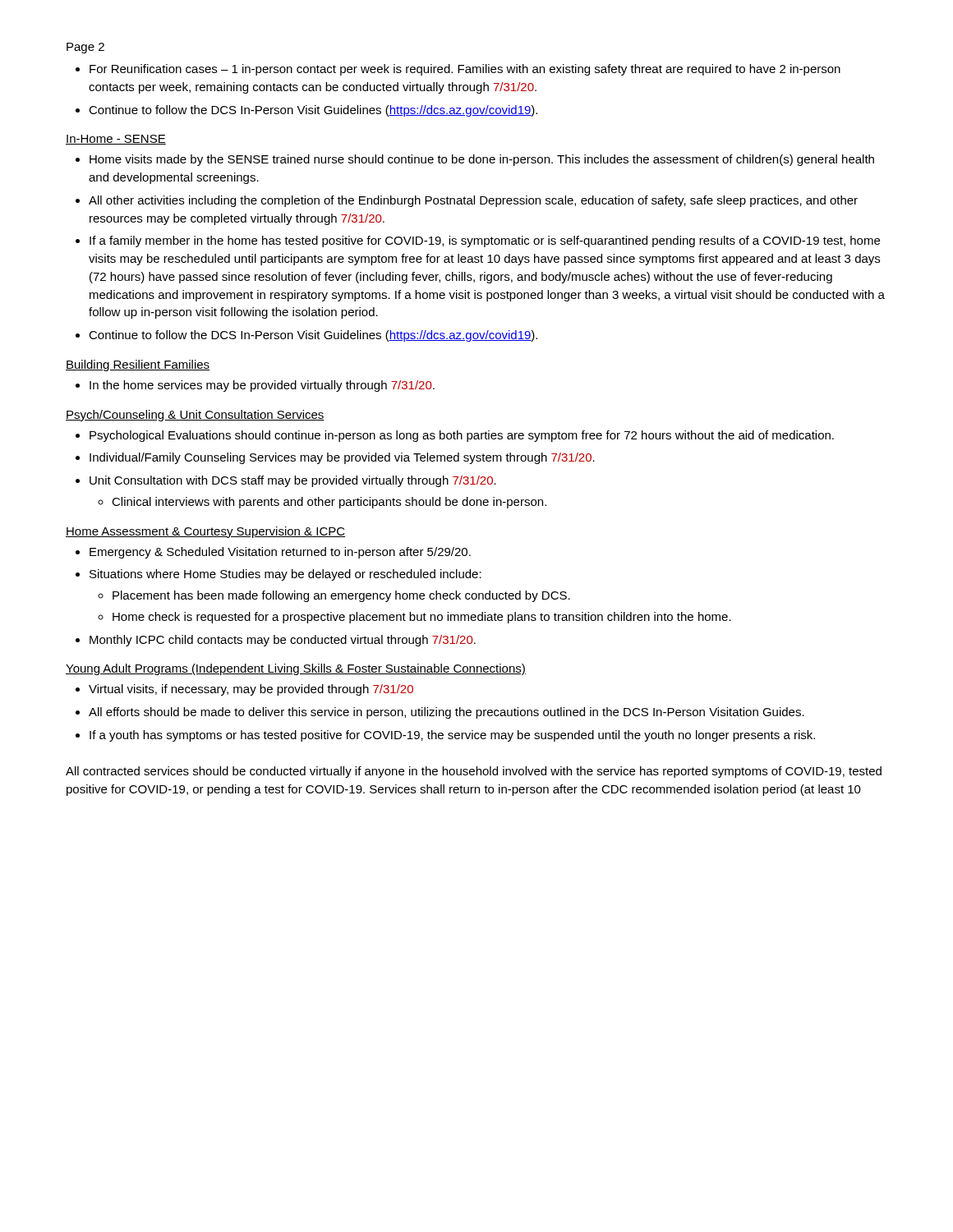
Task: Locate the text block starting "Placement has been made"
Action: 341,595
